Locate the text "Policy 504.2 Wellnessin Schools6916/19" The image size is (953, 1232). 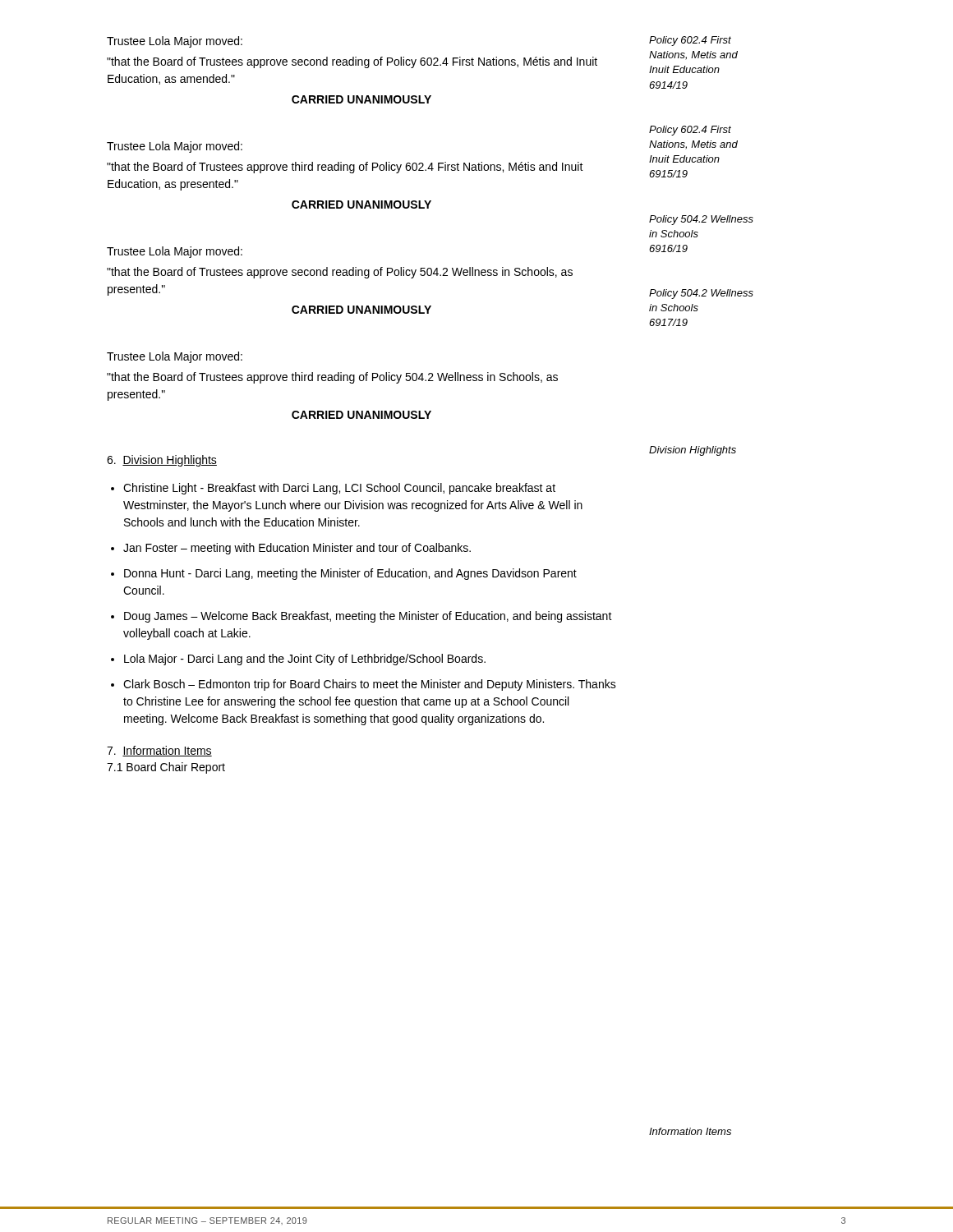(x=701, y=233)
